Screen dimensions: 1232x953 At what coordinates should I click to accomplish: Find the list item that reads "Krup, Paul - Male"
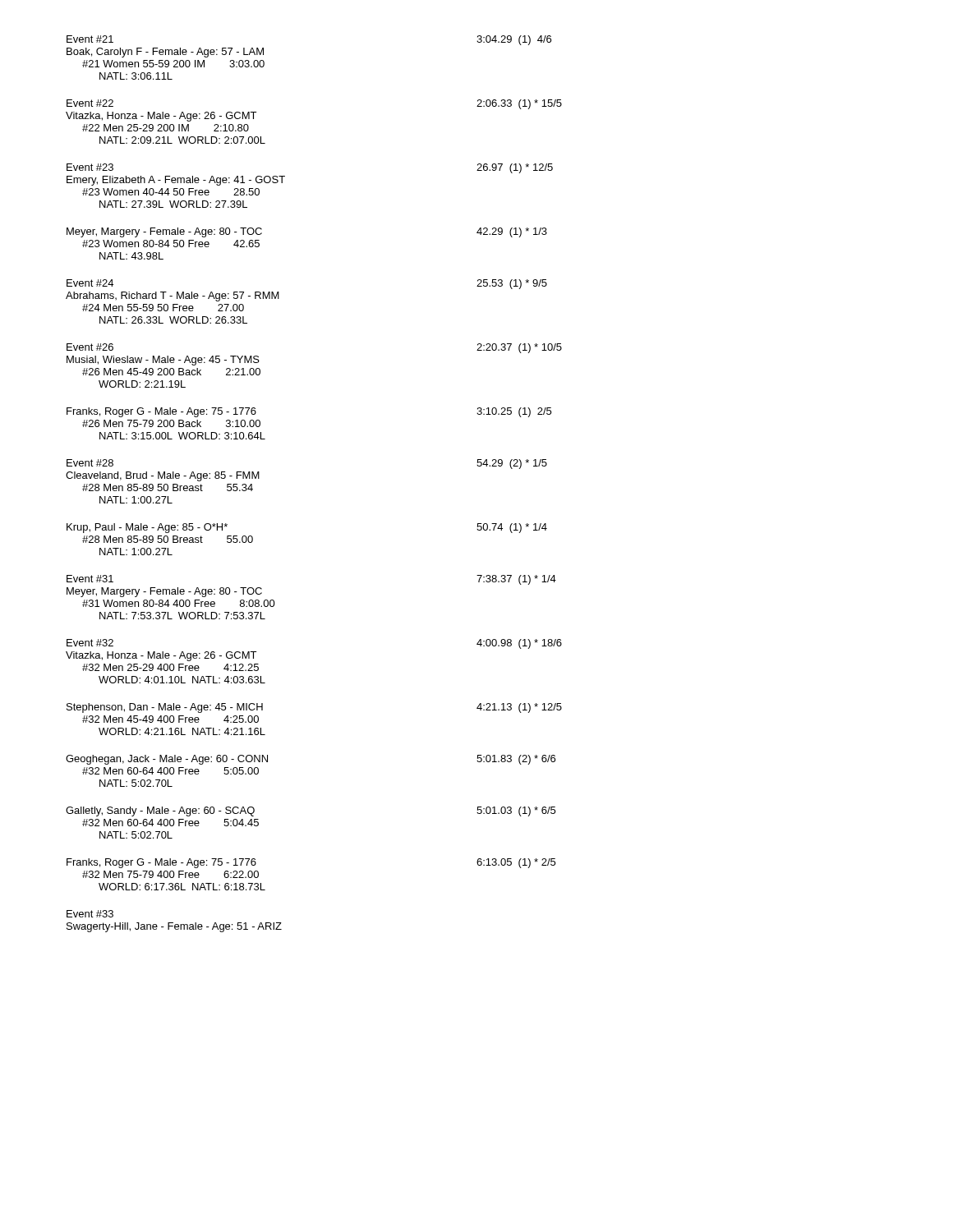[x=145, y=528]
